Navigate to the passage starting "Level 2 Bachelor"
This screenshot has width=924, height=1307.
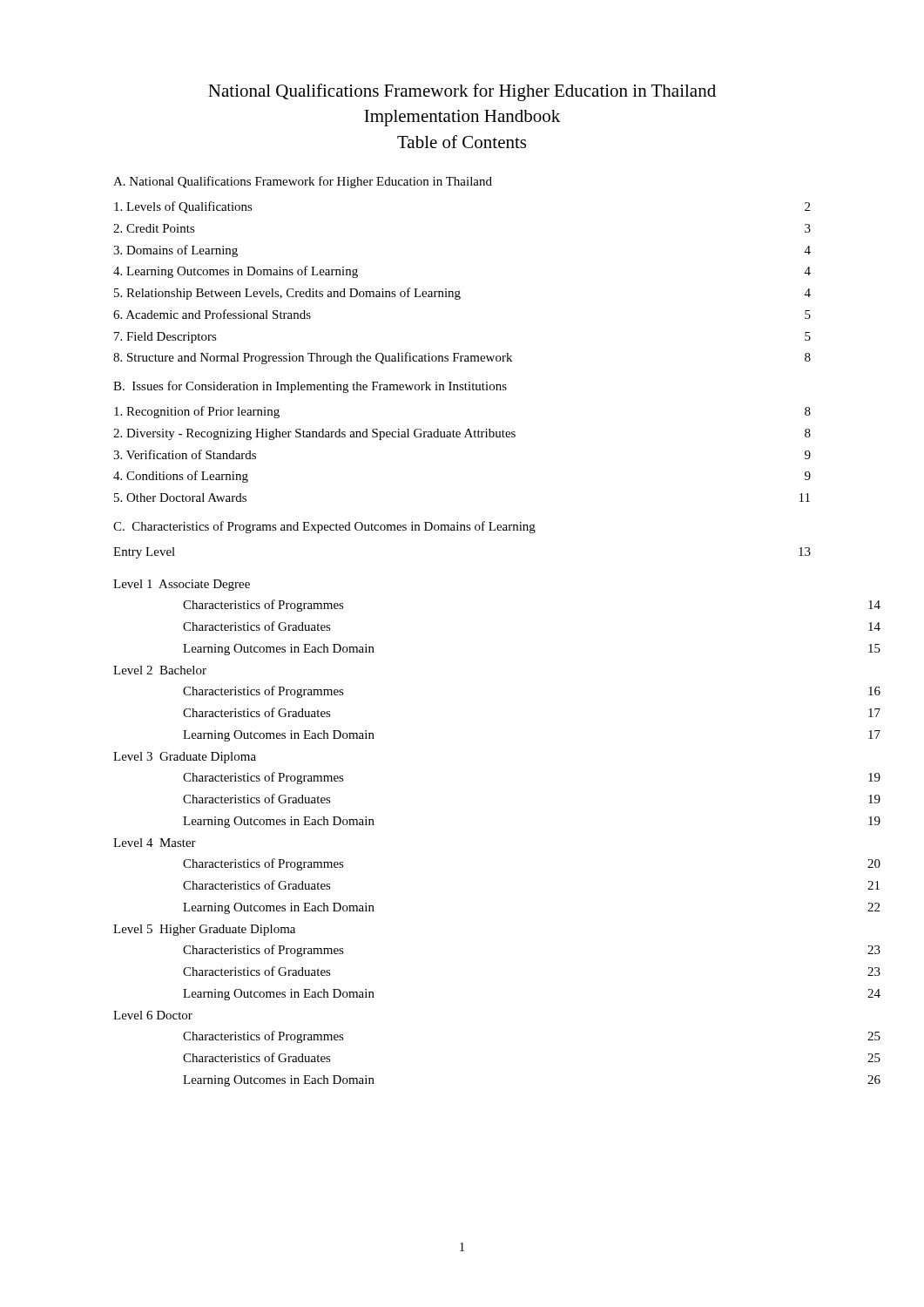[160, 670]
